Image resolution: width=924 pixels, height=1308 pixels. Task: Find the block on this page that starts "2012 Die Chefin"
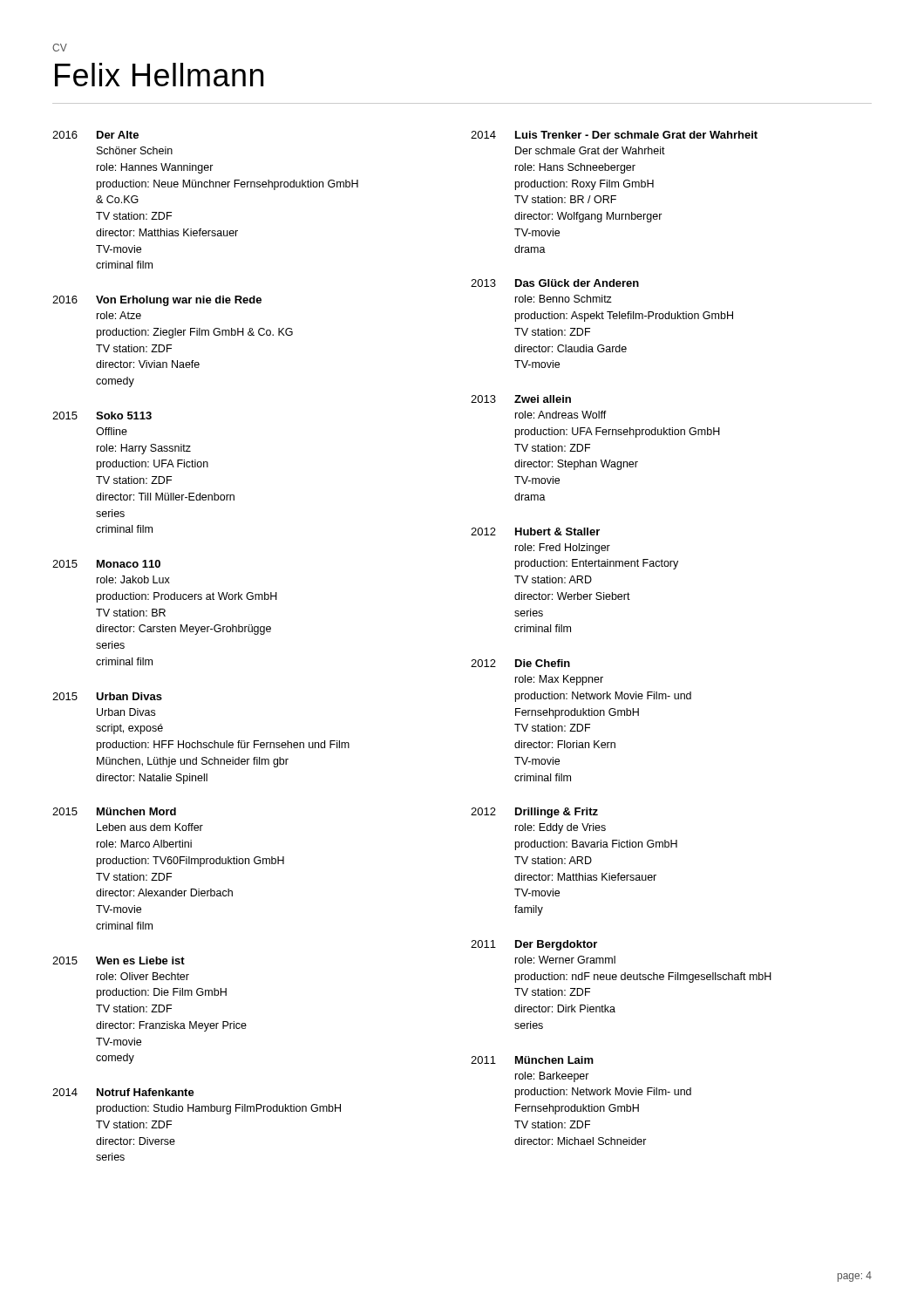click(520, 663)
